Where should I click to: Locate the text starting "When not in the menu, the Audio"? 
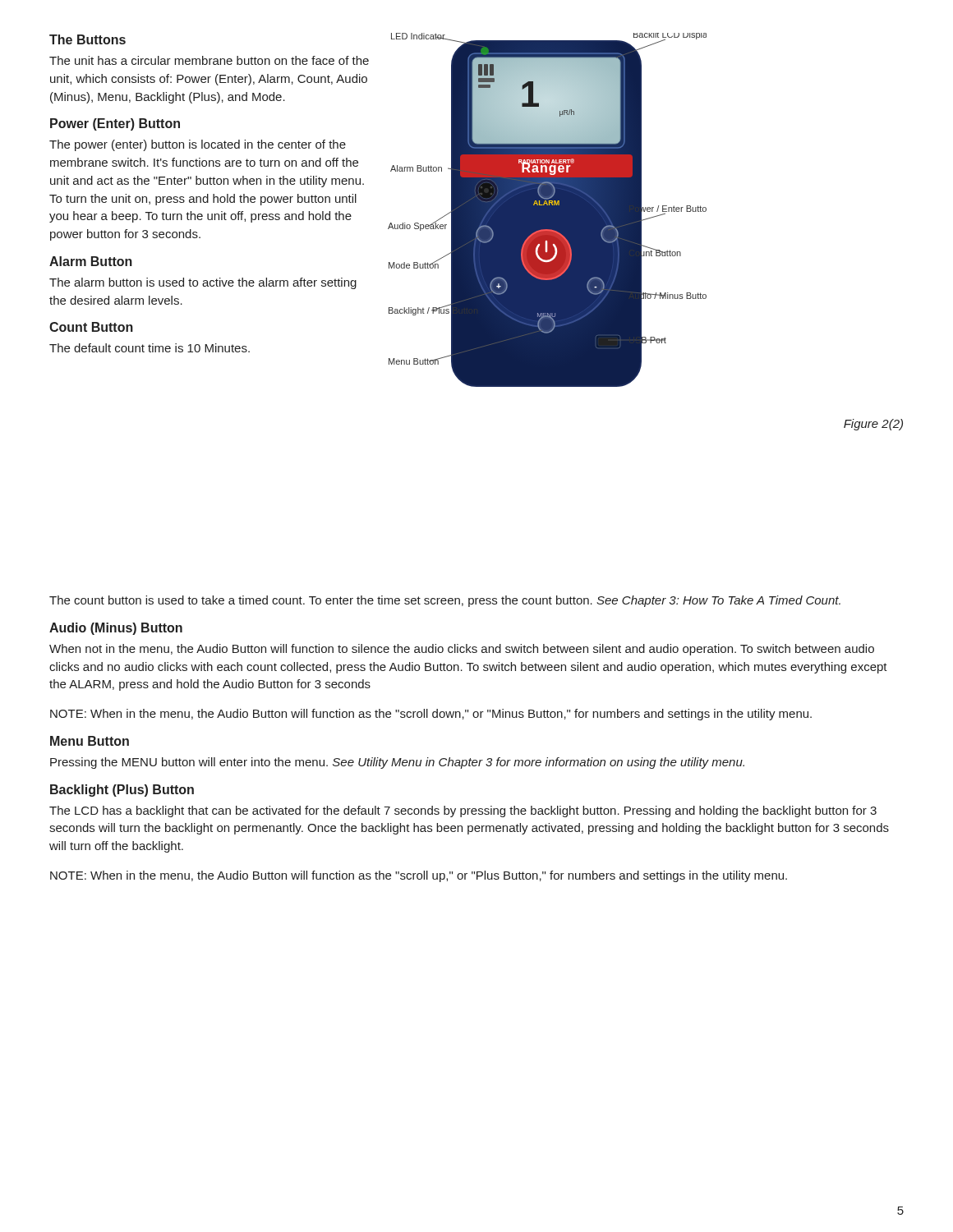(x=468, y=666)
